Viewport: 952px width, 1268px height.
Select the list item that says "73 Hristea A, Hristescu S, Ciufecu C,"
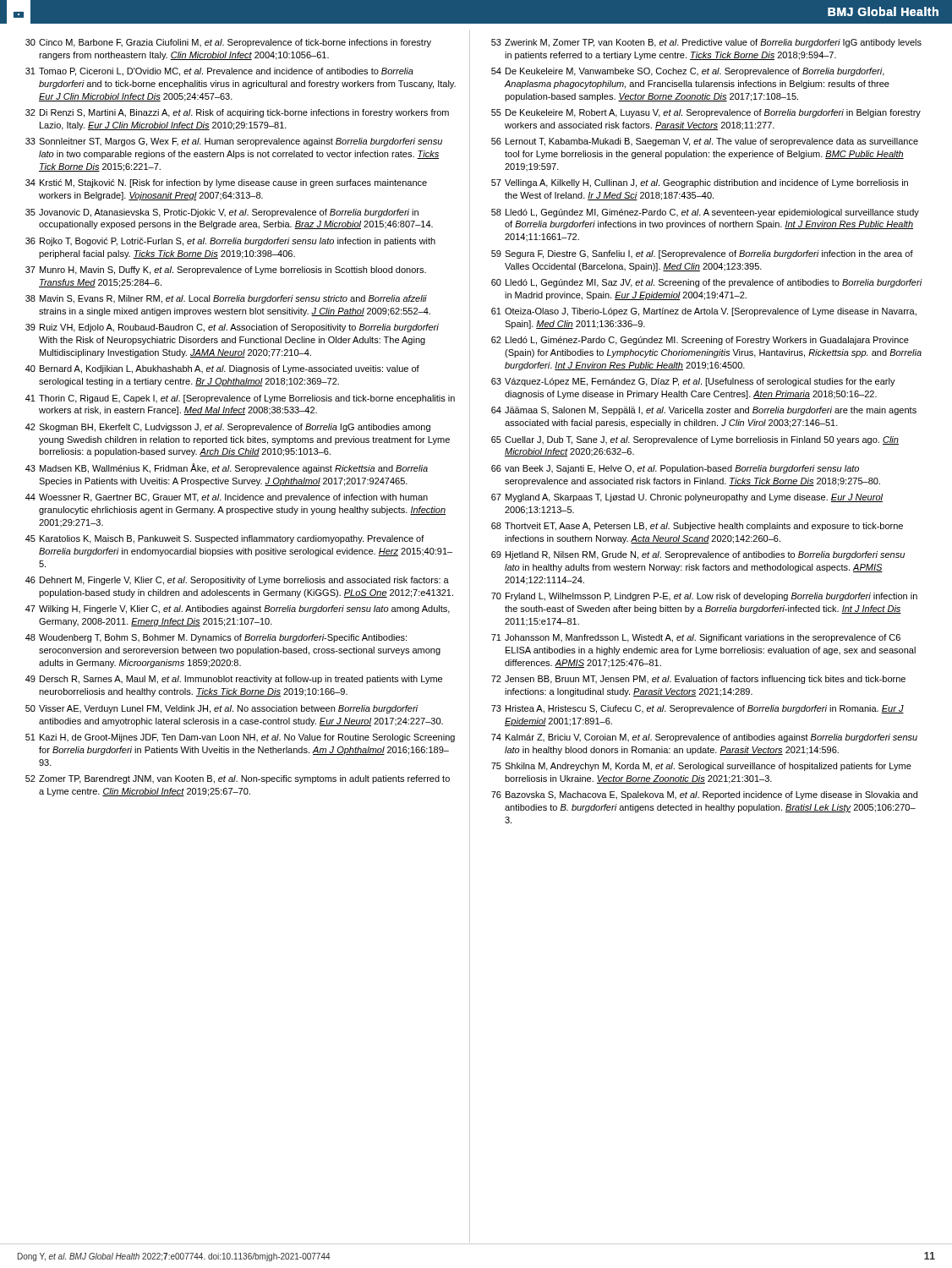click(703, 715)
